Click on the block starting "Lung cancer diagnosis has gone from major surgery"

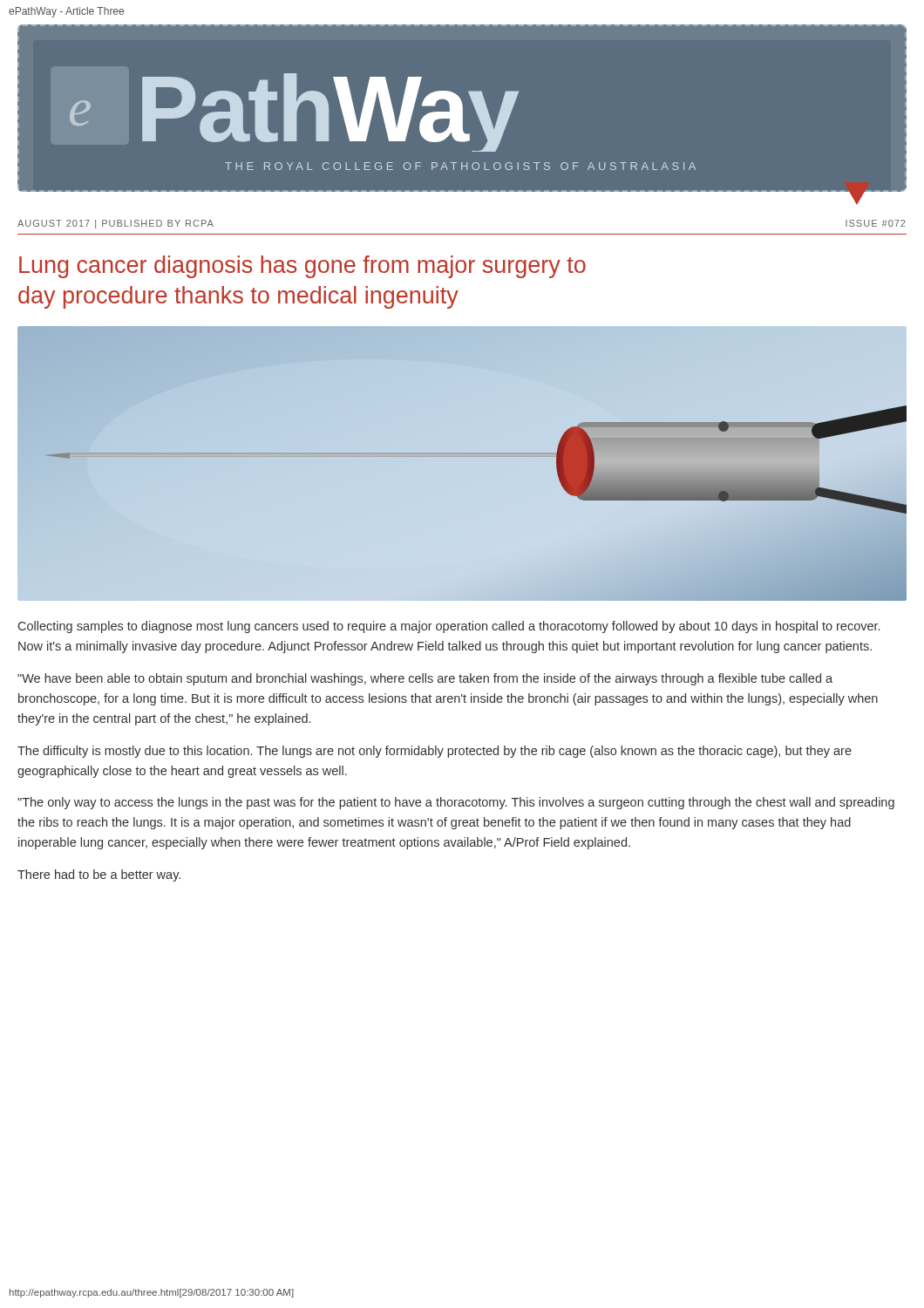click(302, 280)
